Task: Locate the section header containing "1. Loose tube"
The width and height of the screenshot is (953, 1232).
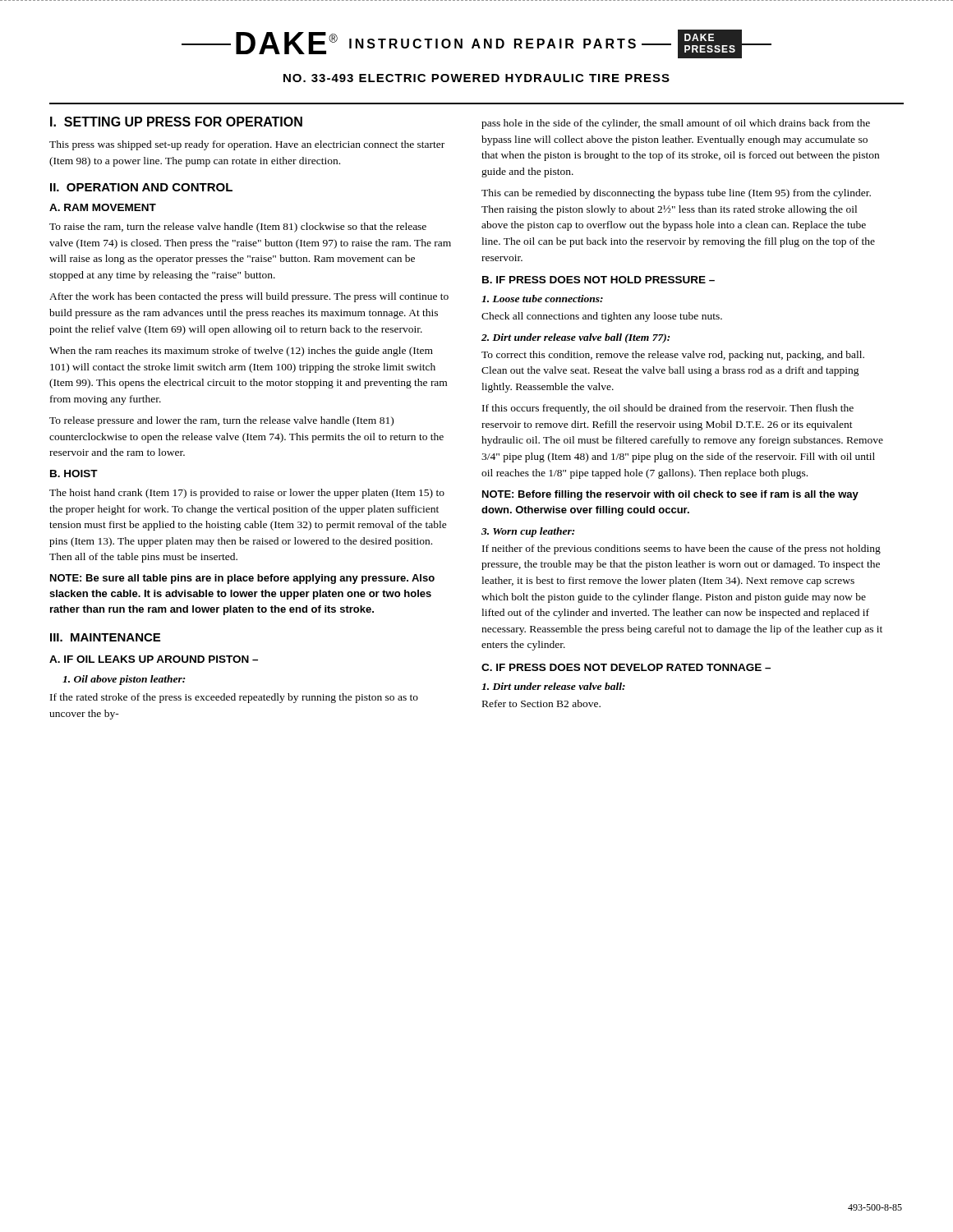Action: pos(542,299)
